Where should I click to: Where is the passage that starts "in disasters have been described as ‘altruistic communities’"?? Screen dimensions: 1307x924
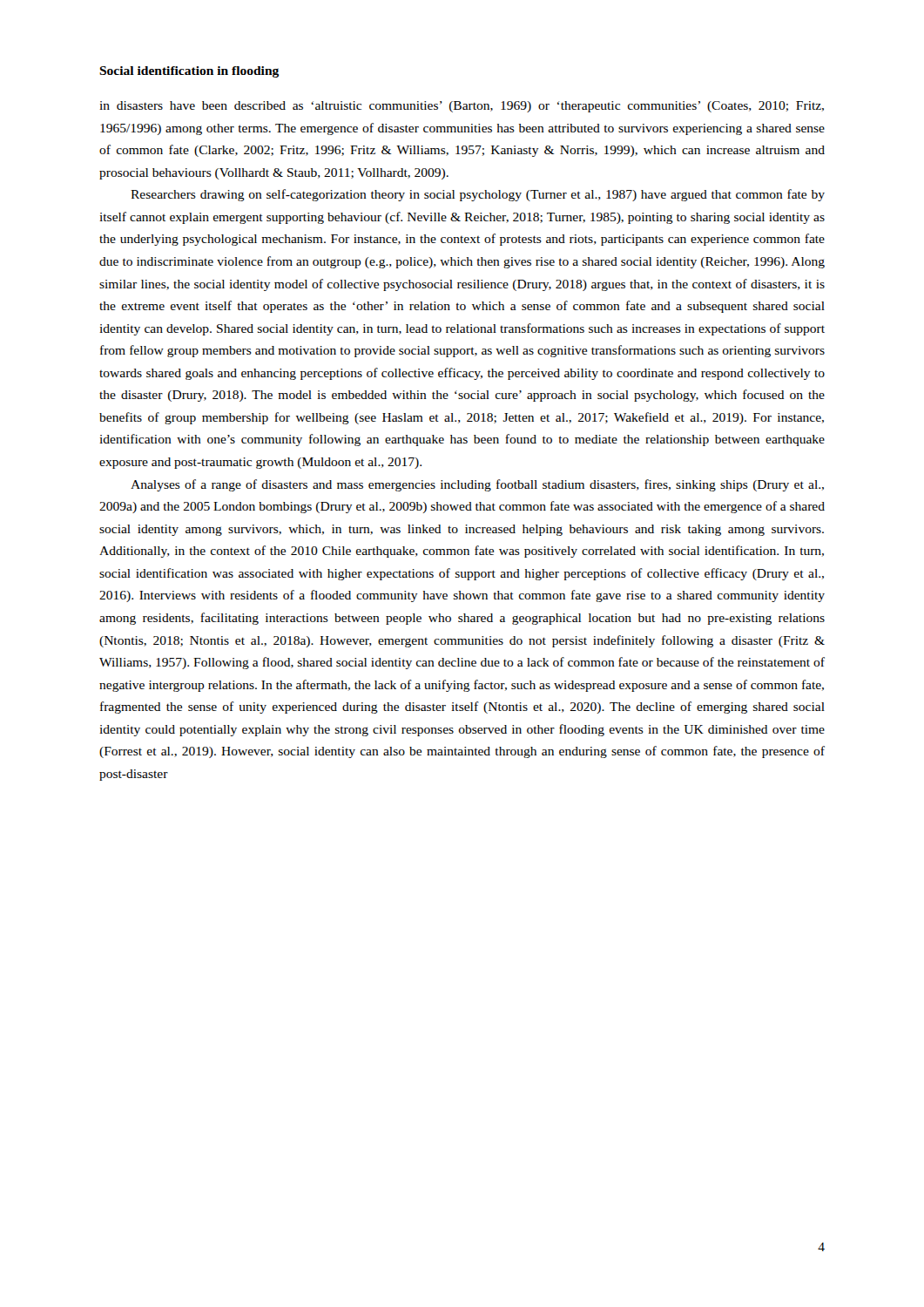tap(462, 439)
